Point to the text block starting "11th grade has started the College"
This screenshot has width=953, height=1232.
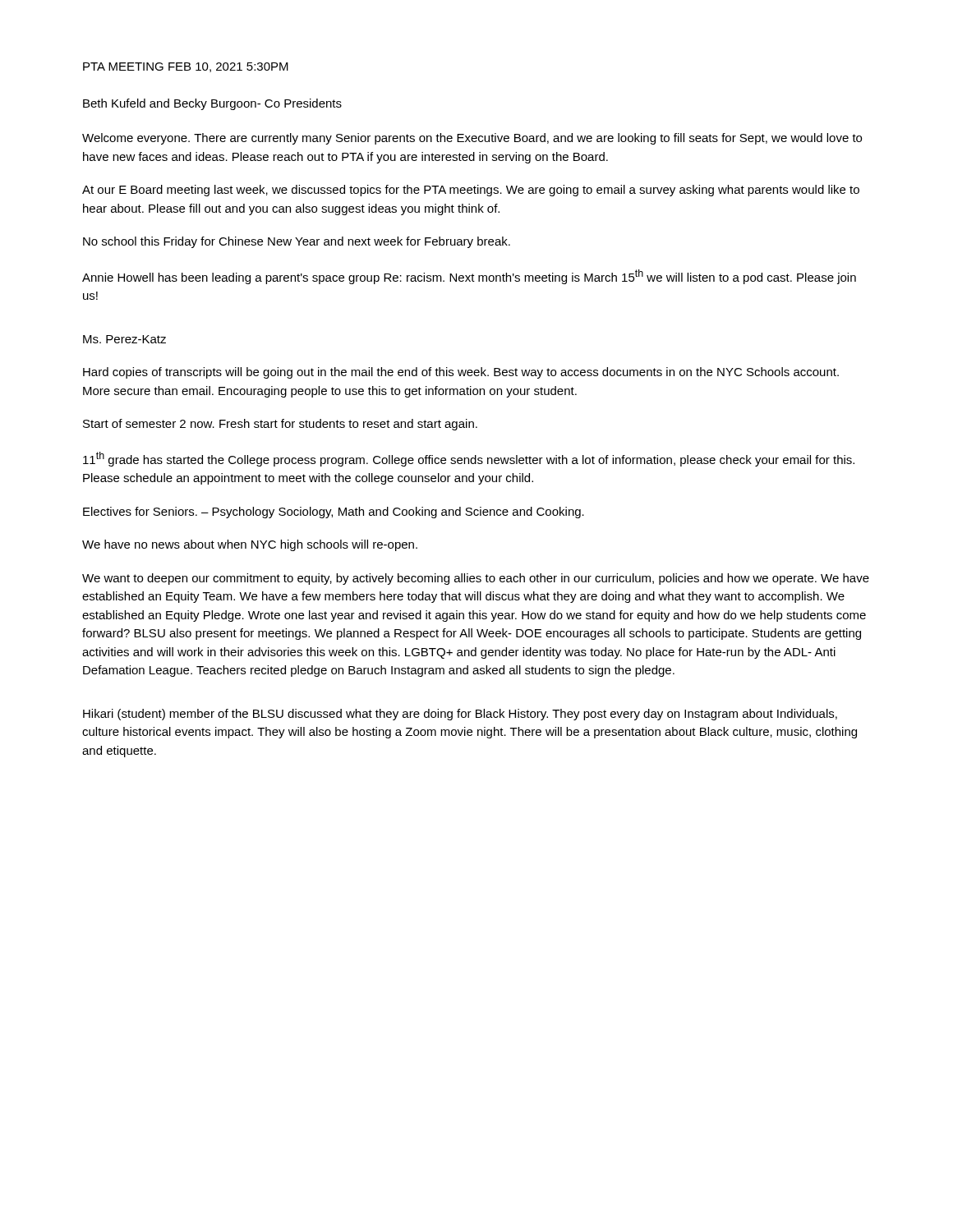point(476,468)
